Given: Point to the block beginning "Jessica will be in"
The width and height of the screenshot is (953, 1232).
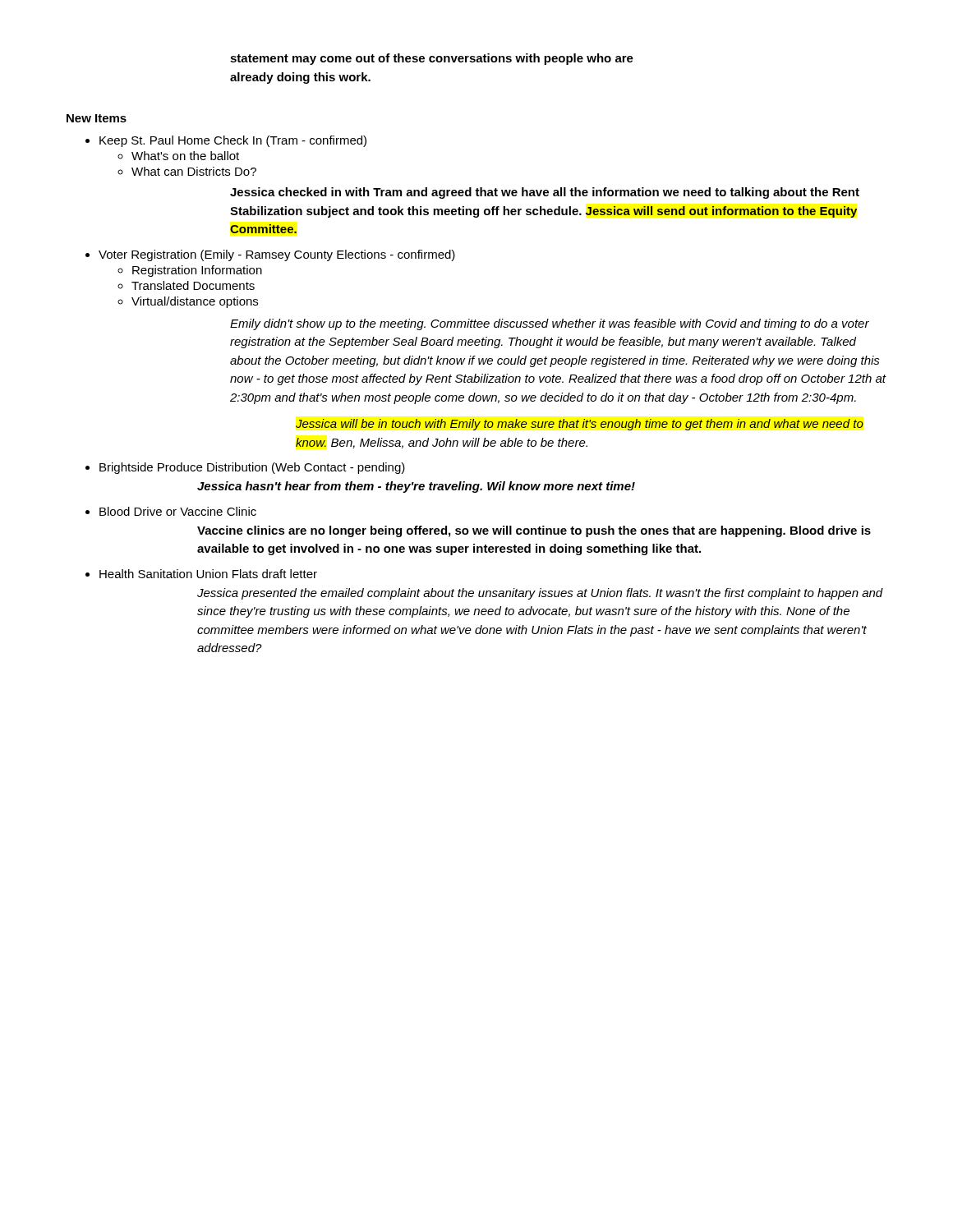Looking at the screenshot, I should tap(579, 433).
